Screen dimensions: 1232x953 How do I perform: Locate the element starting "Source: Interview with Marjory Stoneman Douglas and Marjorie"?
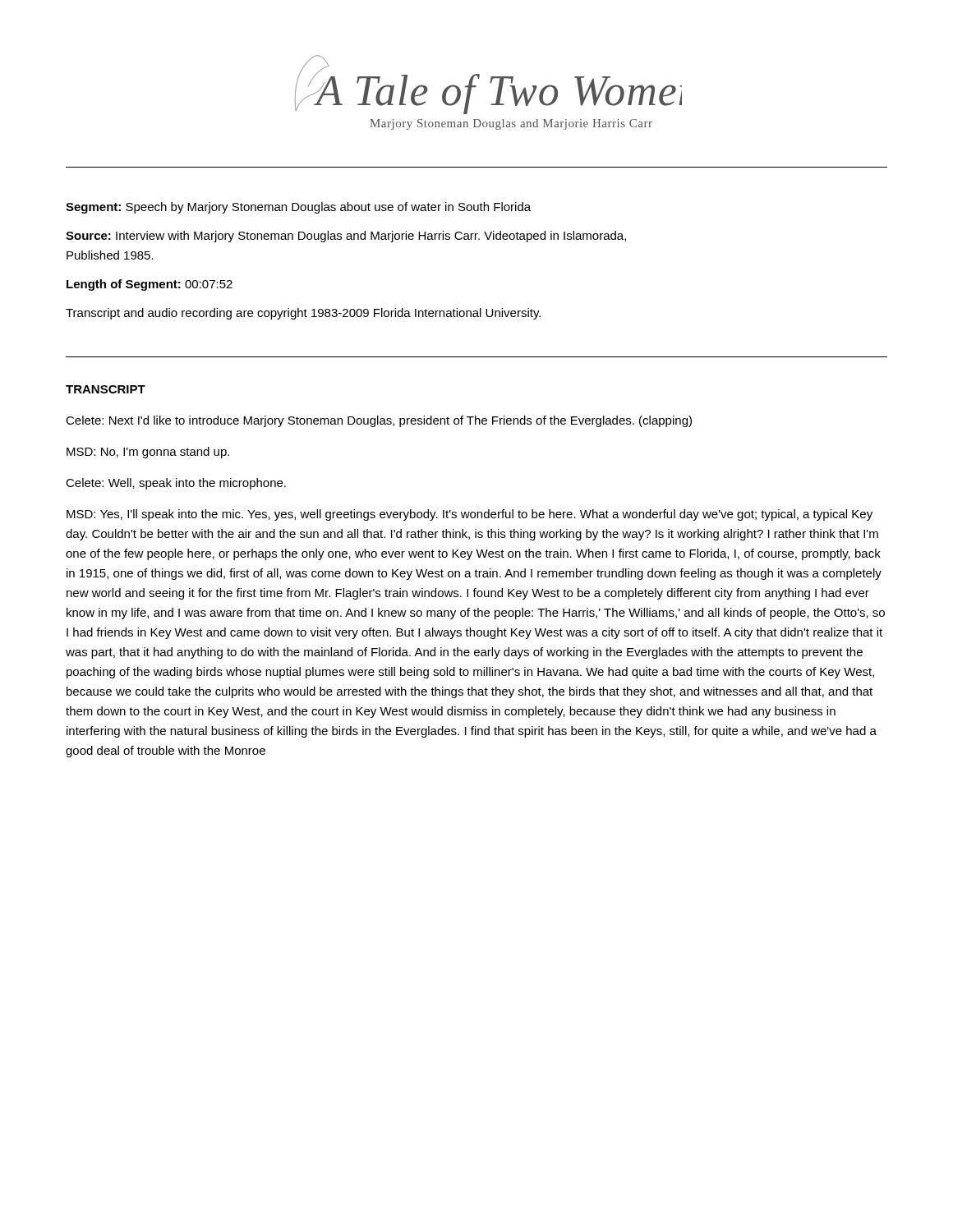pos(346,245)
